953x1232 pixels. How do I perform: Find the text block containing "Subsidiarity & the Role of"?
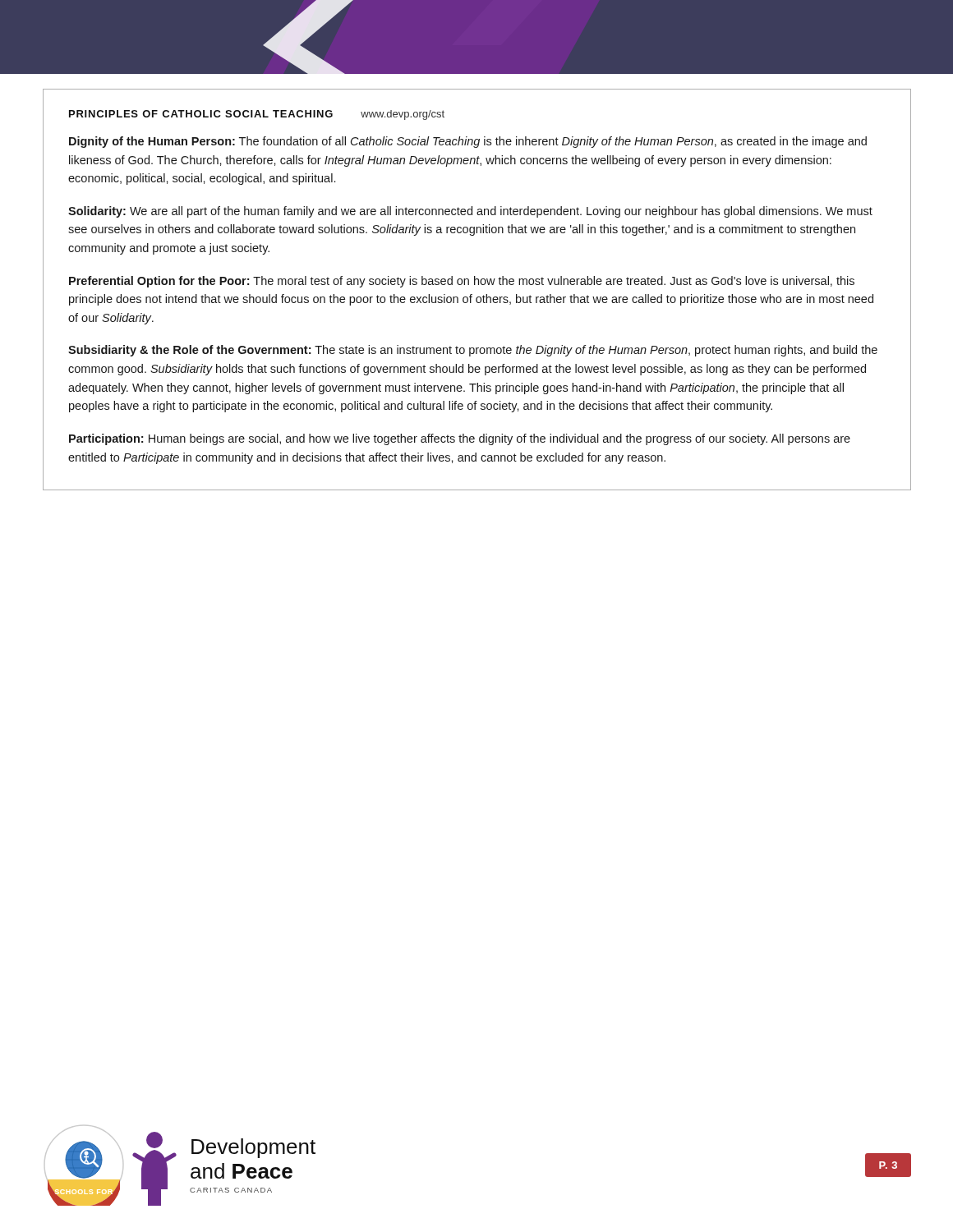click(473, 378)
